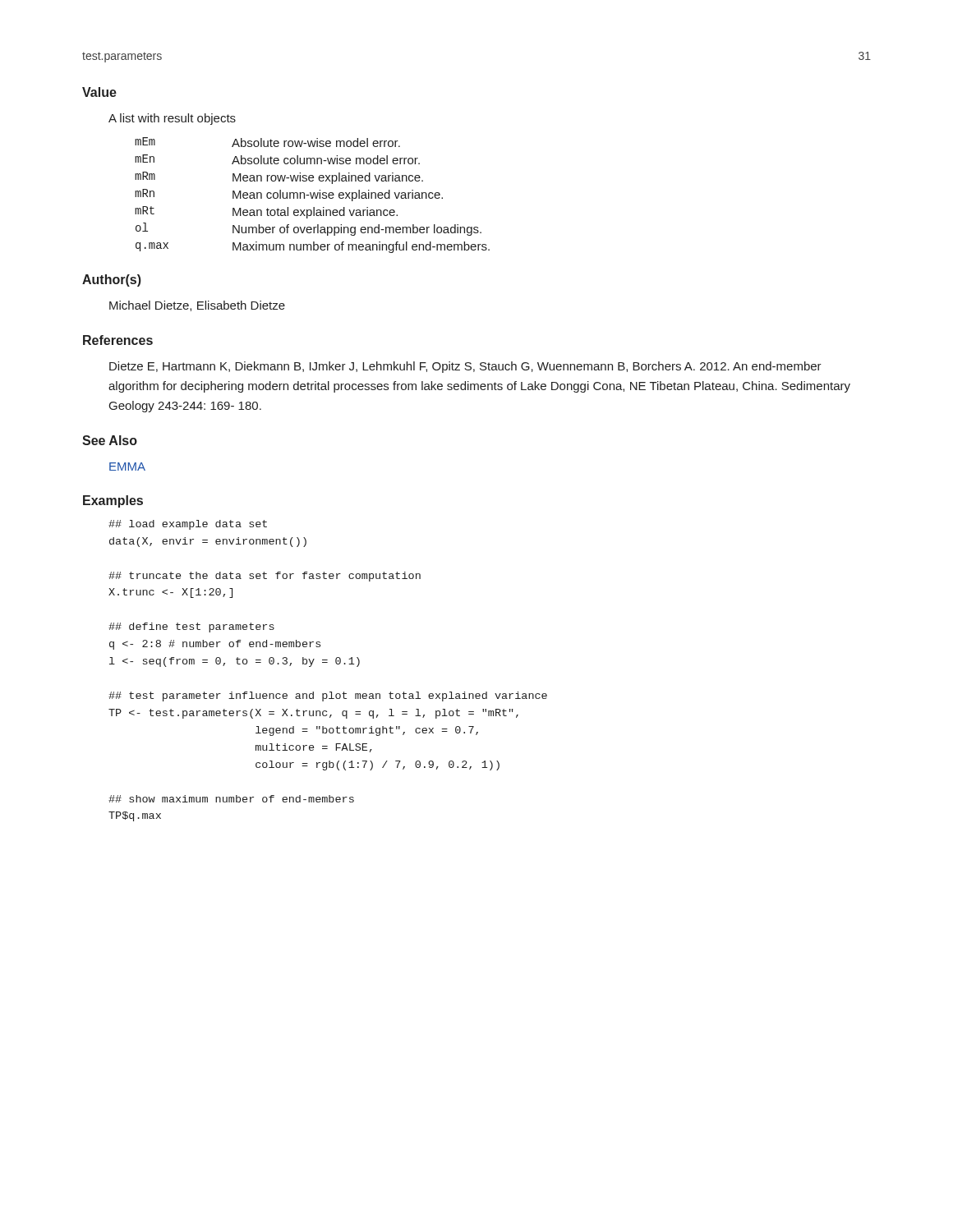Point to the block beginning "Dietze E, Hartmann"
Screen dimensions: 1232x953
tap(479, 385)
